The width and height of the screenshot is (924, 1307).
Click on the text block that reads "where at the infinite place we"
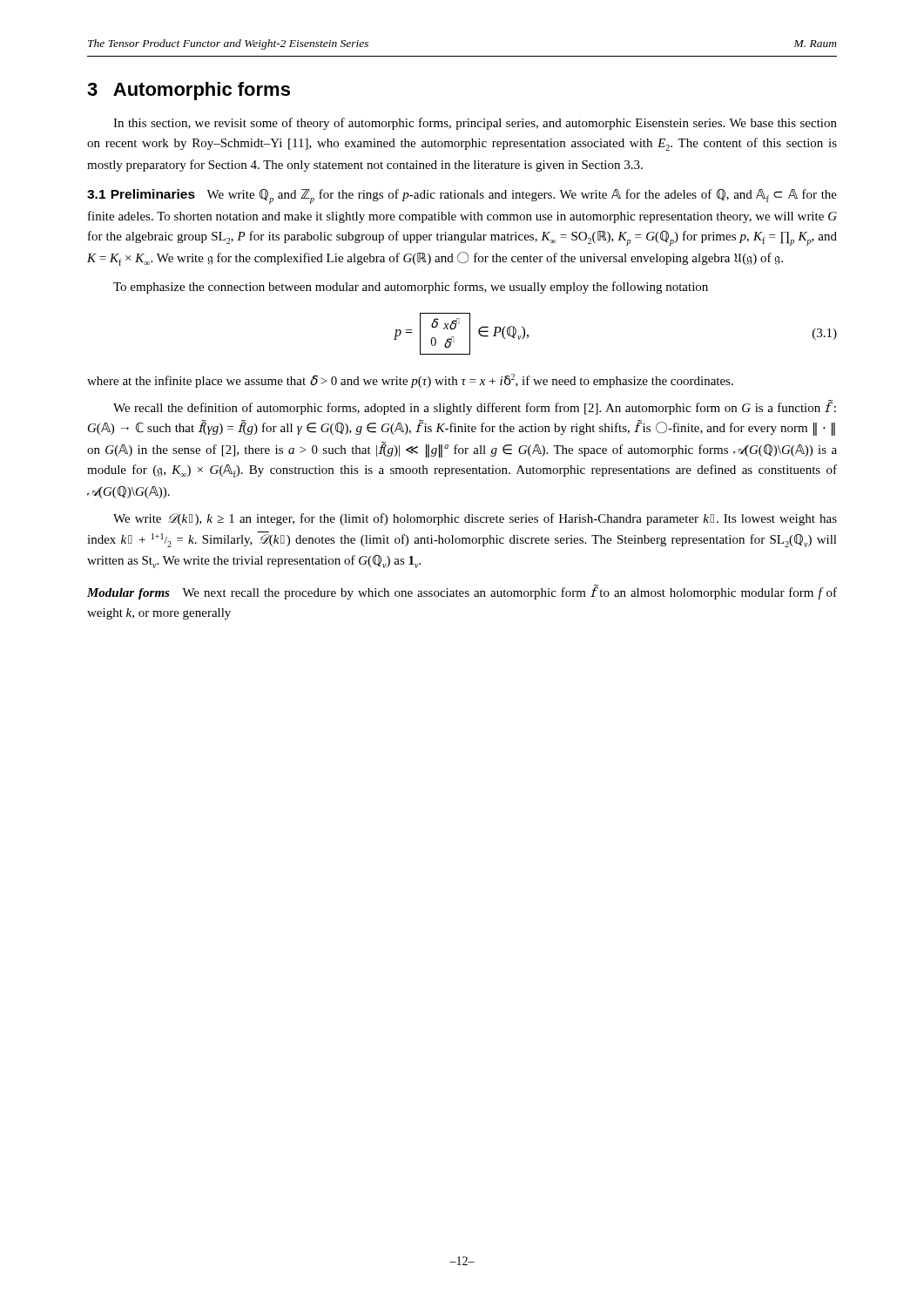click(x=462, y=471)
